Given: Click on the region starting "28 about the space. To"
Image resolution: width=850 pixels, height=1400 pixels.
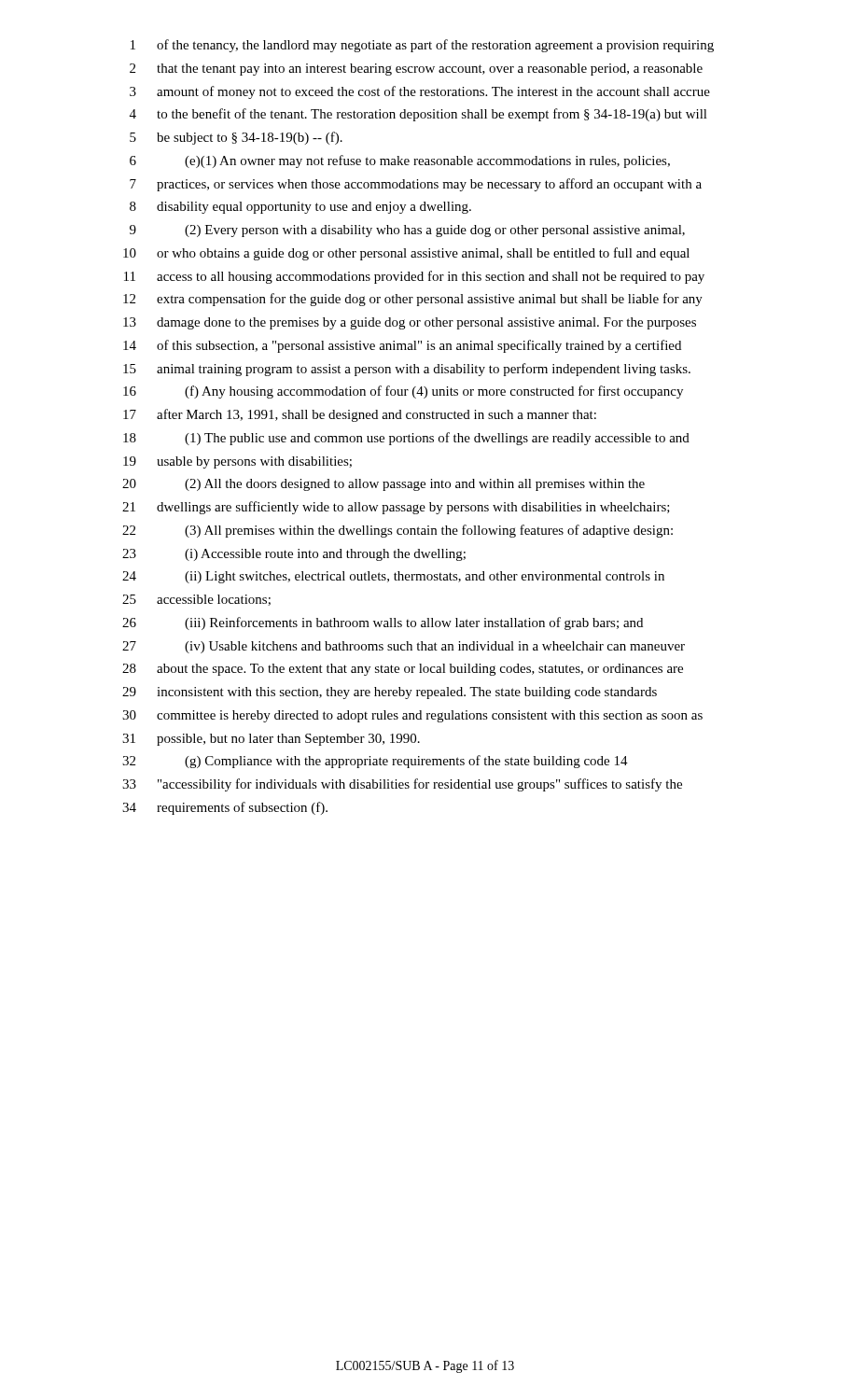Looking at the screenshot, I should (441, 669).
